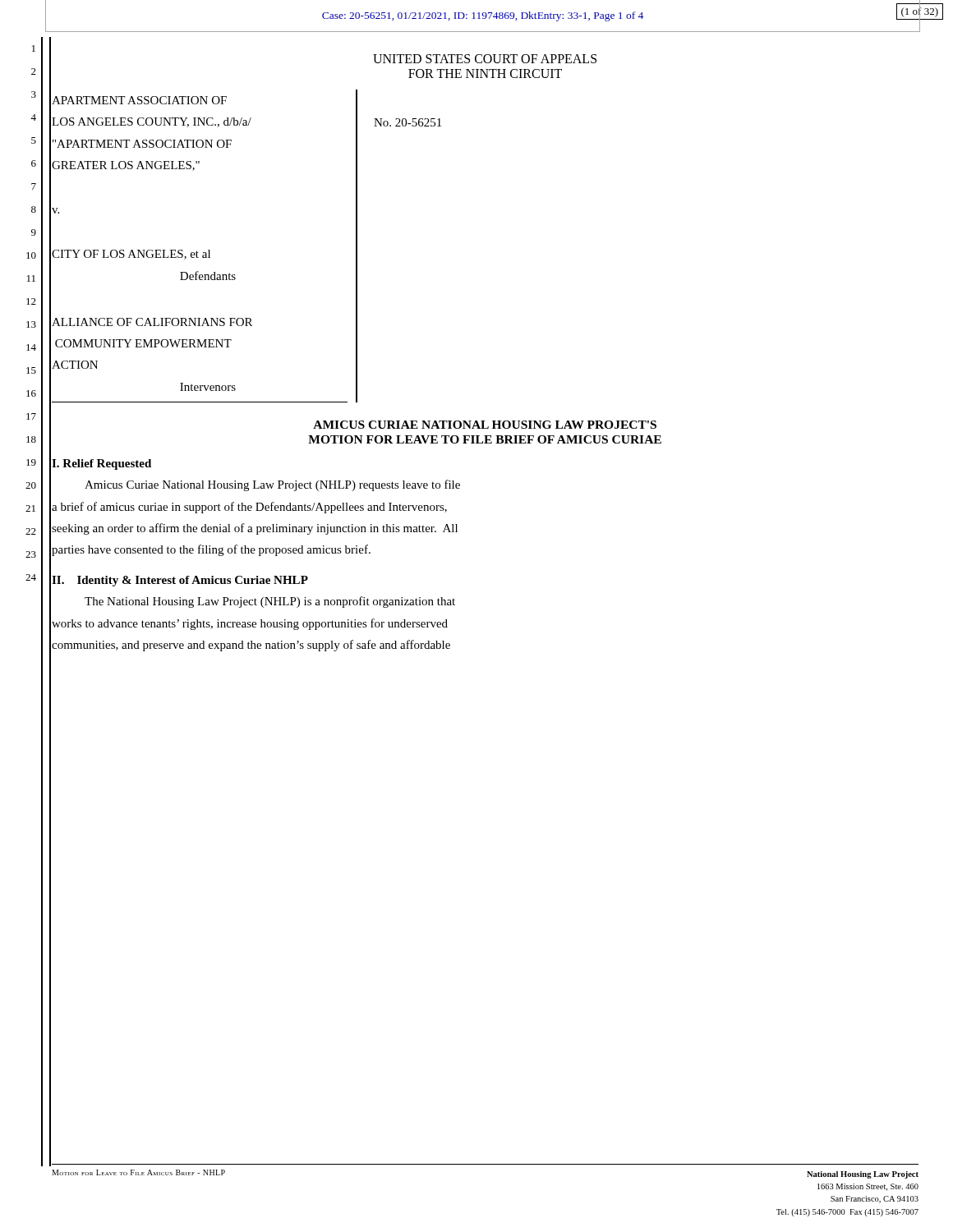Click the passage that begins "The National Housing"

click(x=270, y=601)
